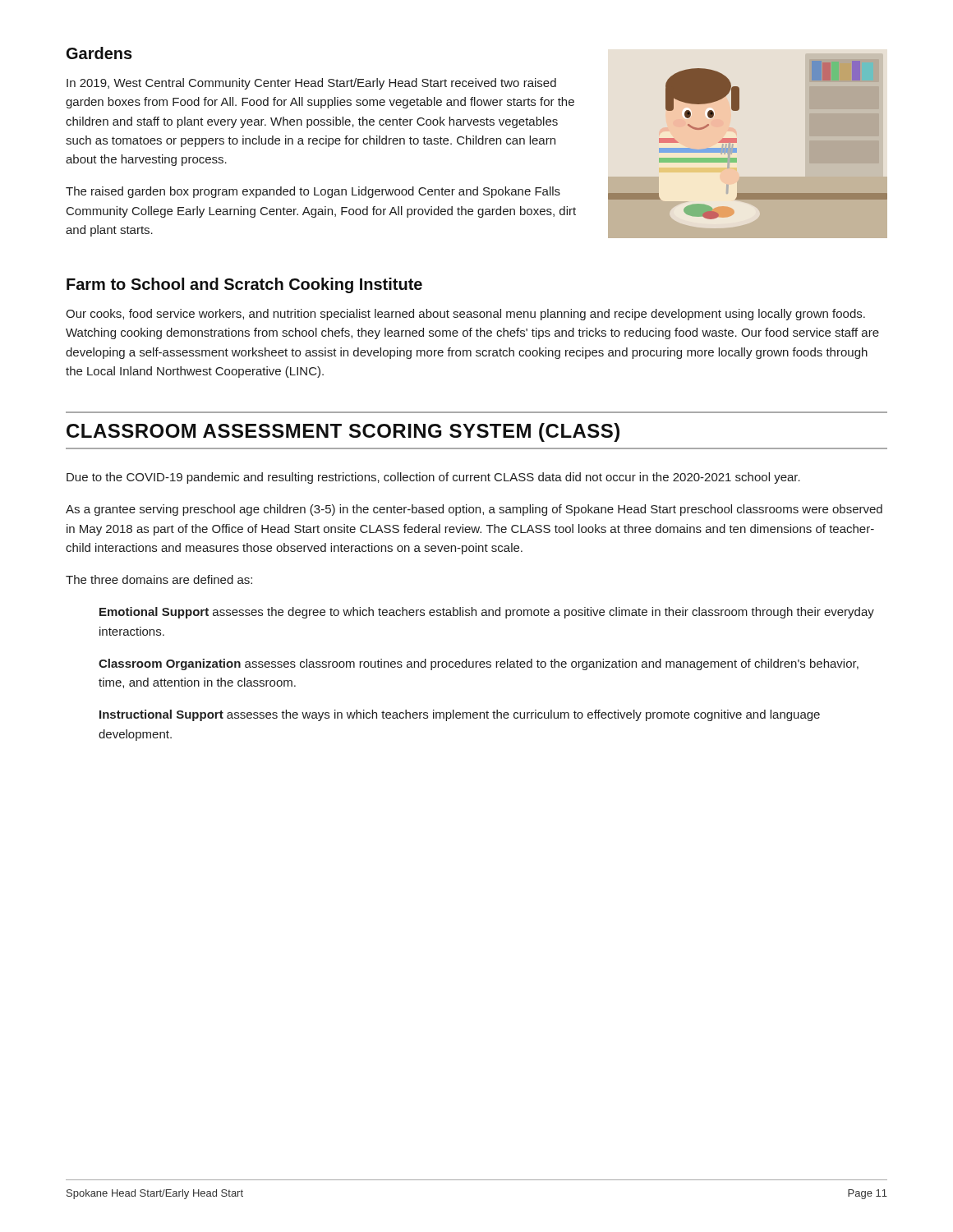Find the section header on this page that starts "Farm to School and Scratch"
The height and width of the screenshot is (1232, 953).
click(x=244, y=285)
